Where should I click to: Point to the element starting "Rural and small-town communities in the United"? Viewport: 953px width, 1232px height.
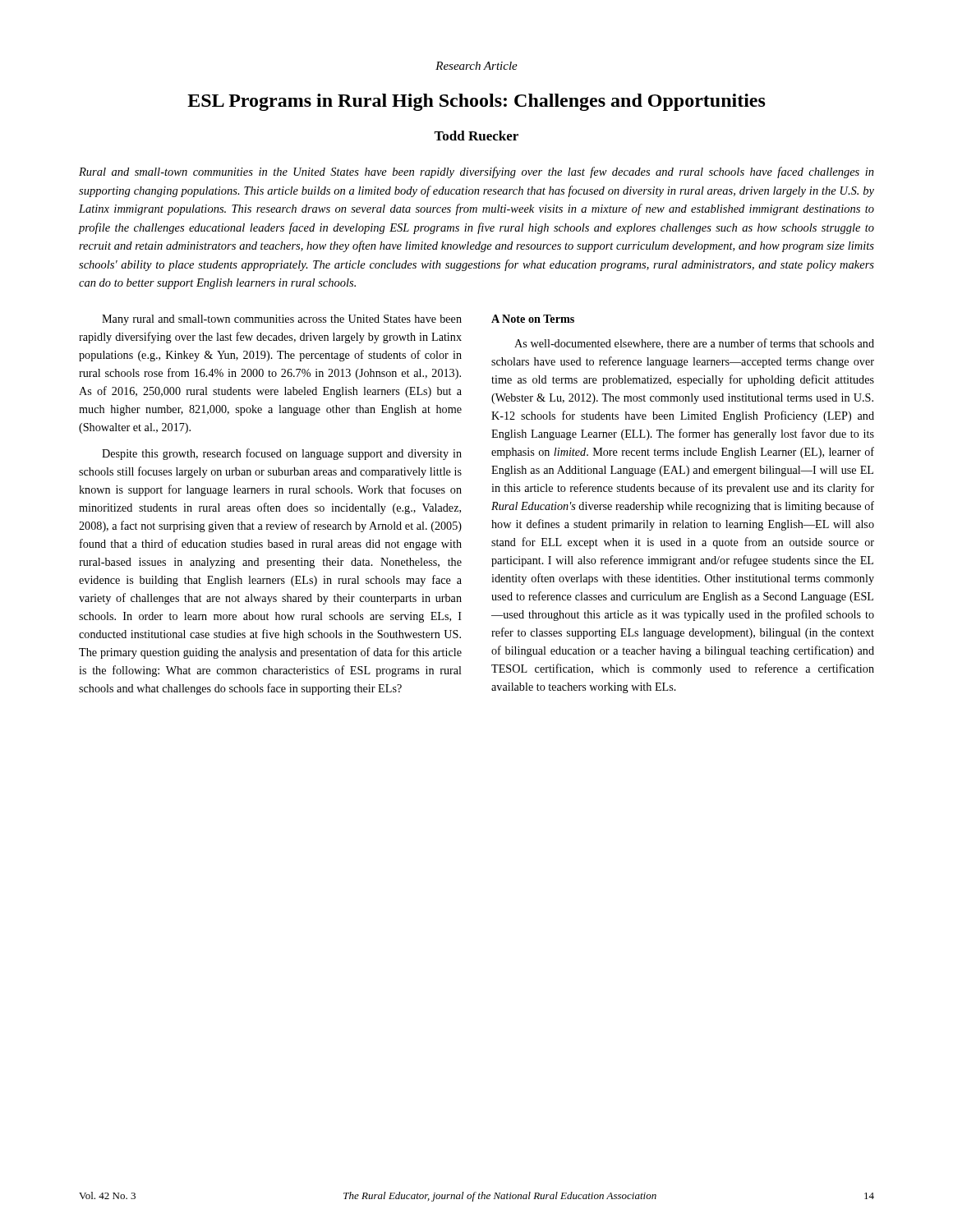[x=476, y=227]
